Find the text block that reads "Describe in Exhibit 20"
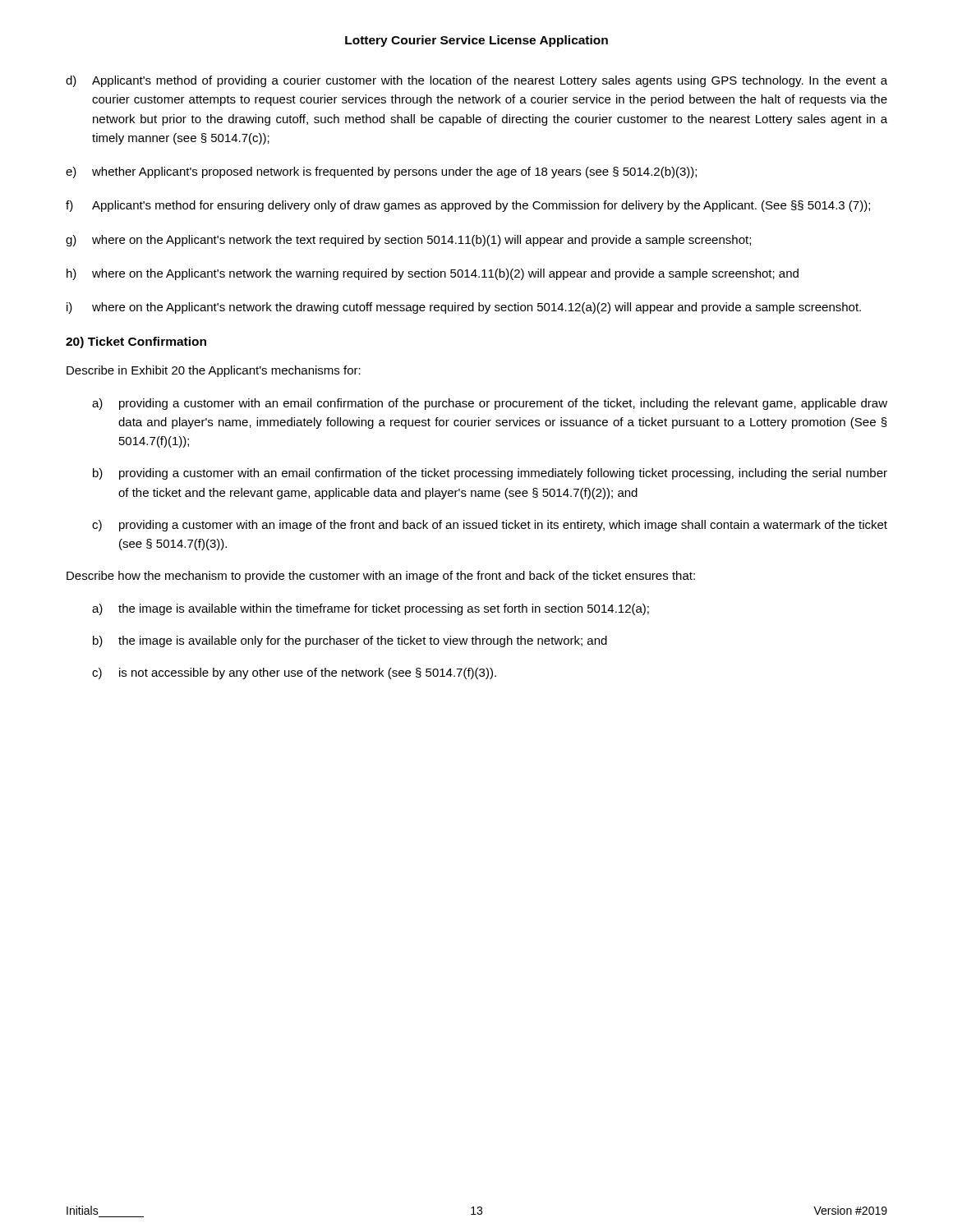The width and height of the screenshot is (953, 1232). point(214,370)
